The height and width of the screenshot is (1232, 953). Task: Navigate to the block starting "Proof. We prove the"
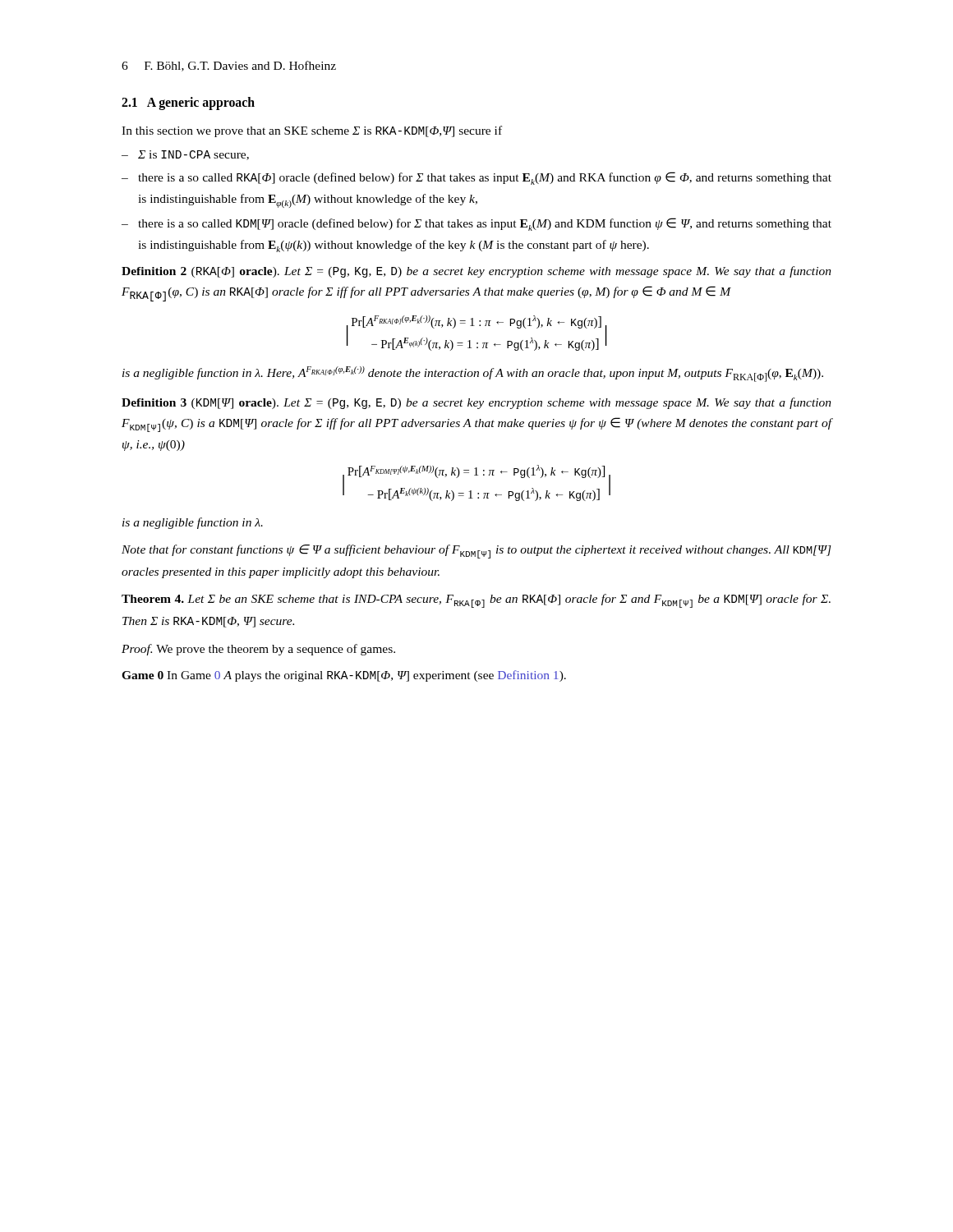259,649
